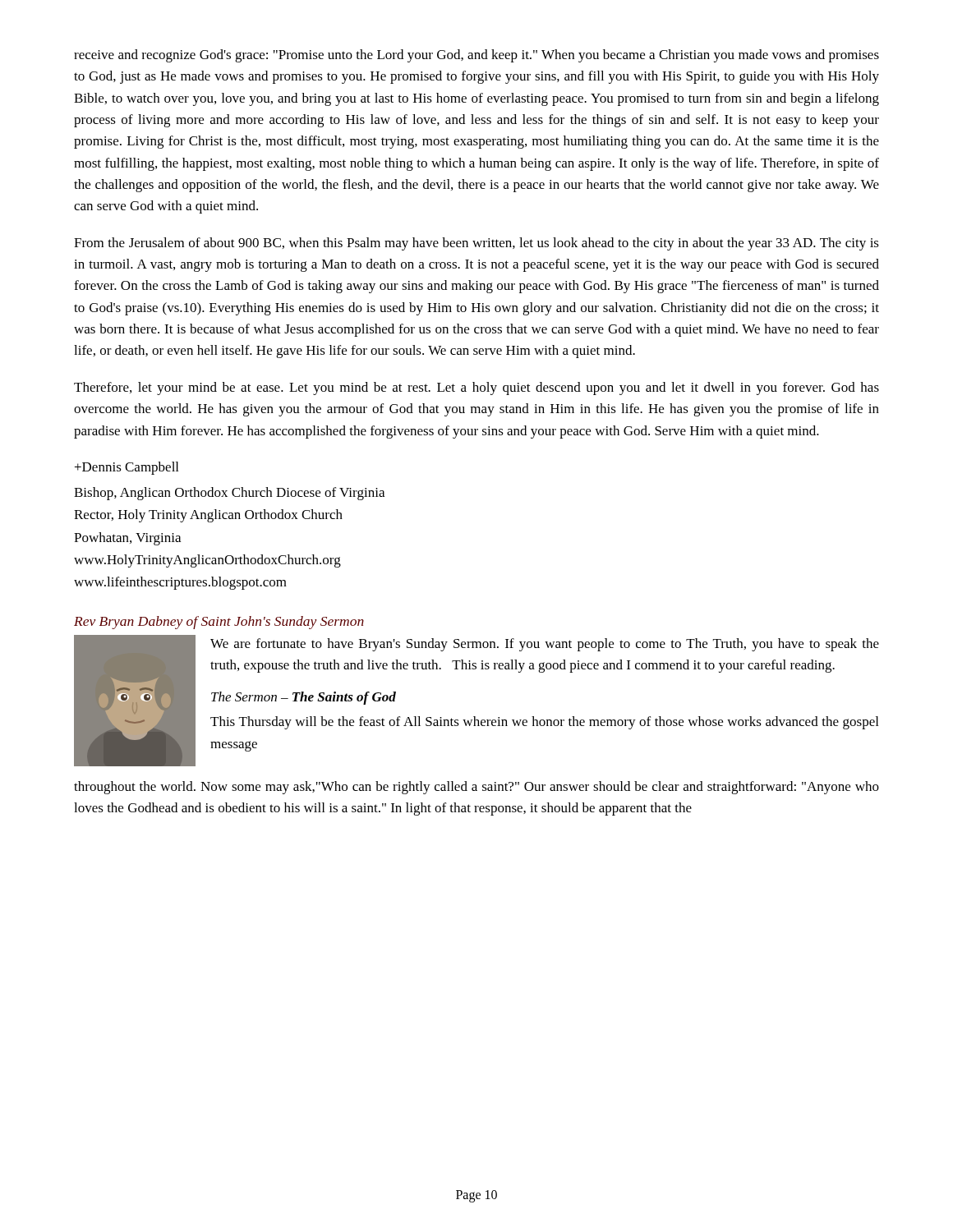Point to the text starting "Rev Bryan Dabney of Saint John's Sunday"
This screenshot has height=1232, width=953.
(x=219, y=621)
